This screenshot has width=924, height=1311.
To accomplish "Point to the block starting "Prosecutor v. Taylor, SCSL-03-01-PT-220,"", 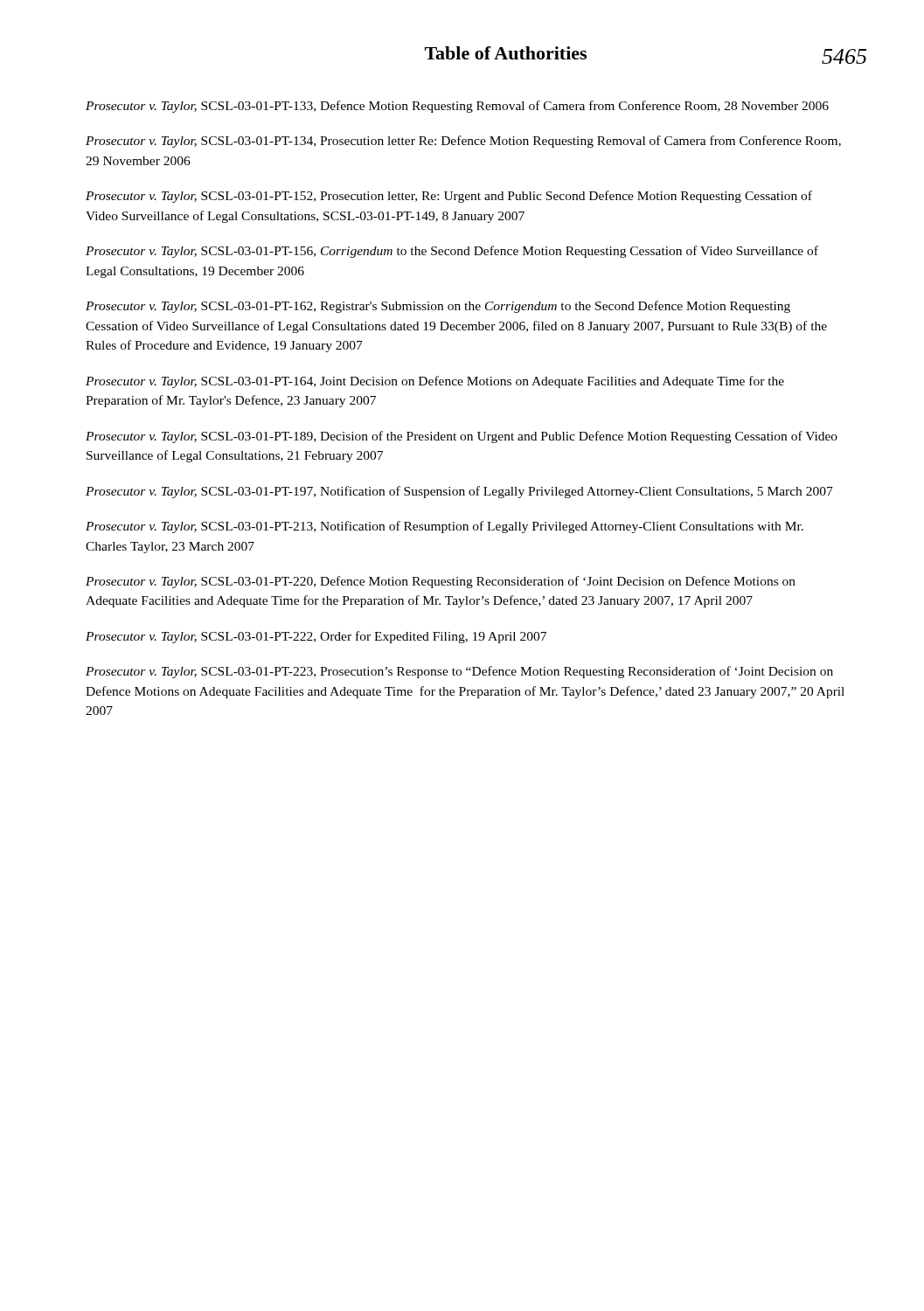I will pos(441,591).
